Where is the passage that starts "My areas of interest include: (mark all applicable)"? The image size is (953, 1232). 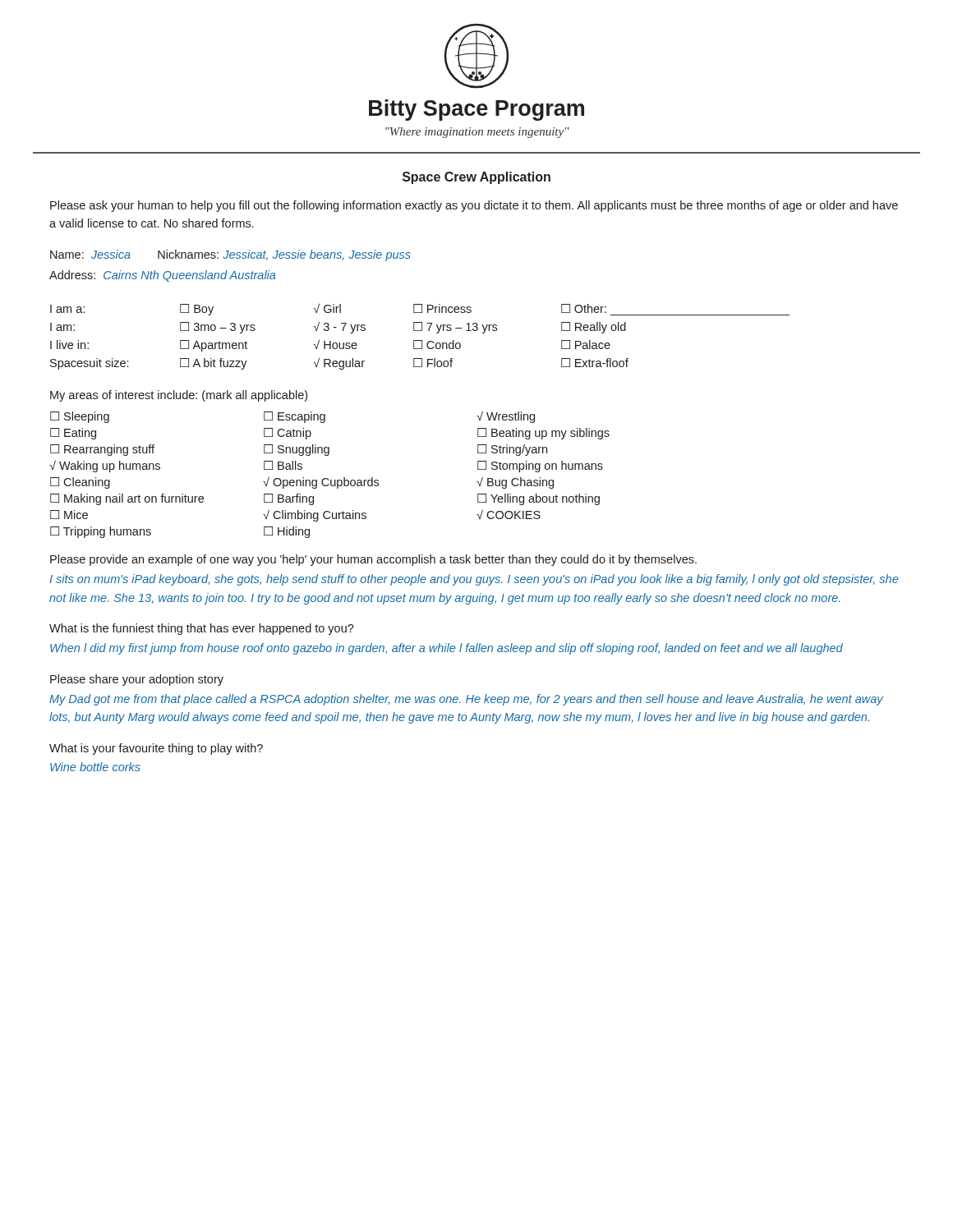tap(476, 464)
